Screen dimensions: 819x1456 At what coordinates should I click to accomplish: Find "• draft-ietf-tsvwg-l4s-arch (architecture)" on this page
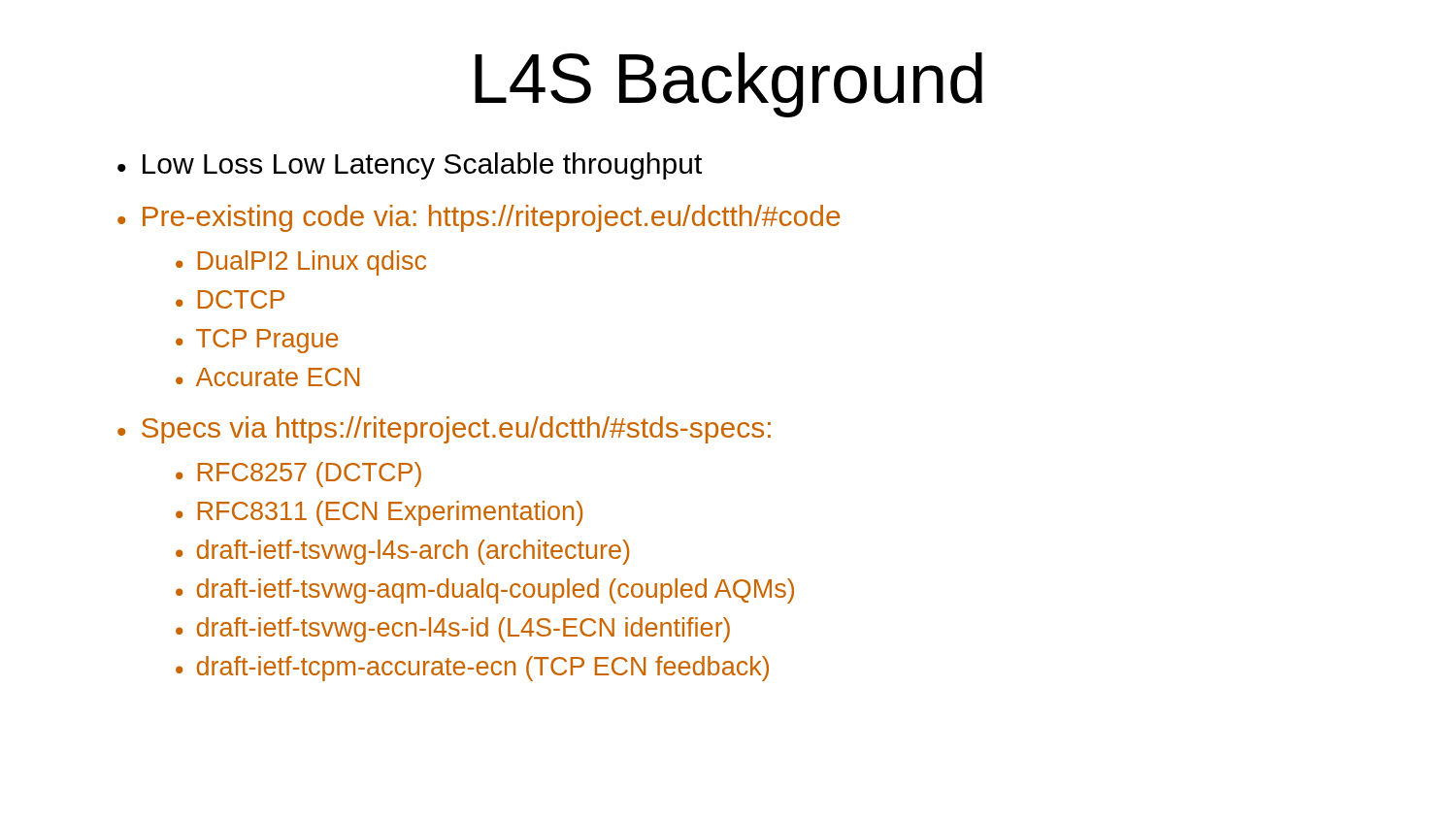coord(403,552)
